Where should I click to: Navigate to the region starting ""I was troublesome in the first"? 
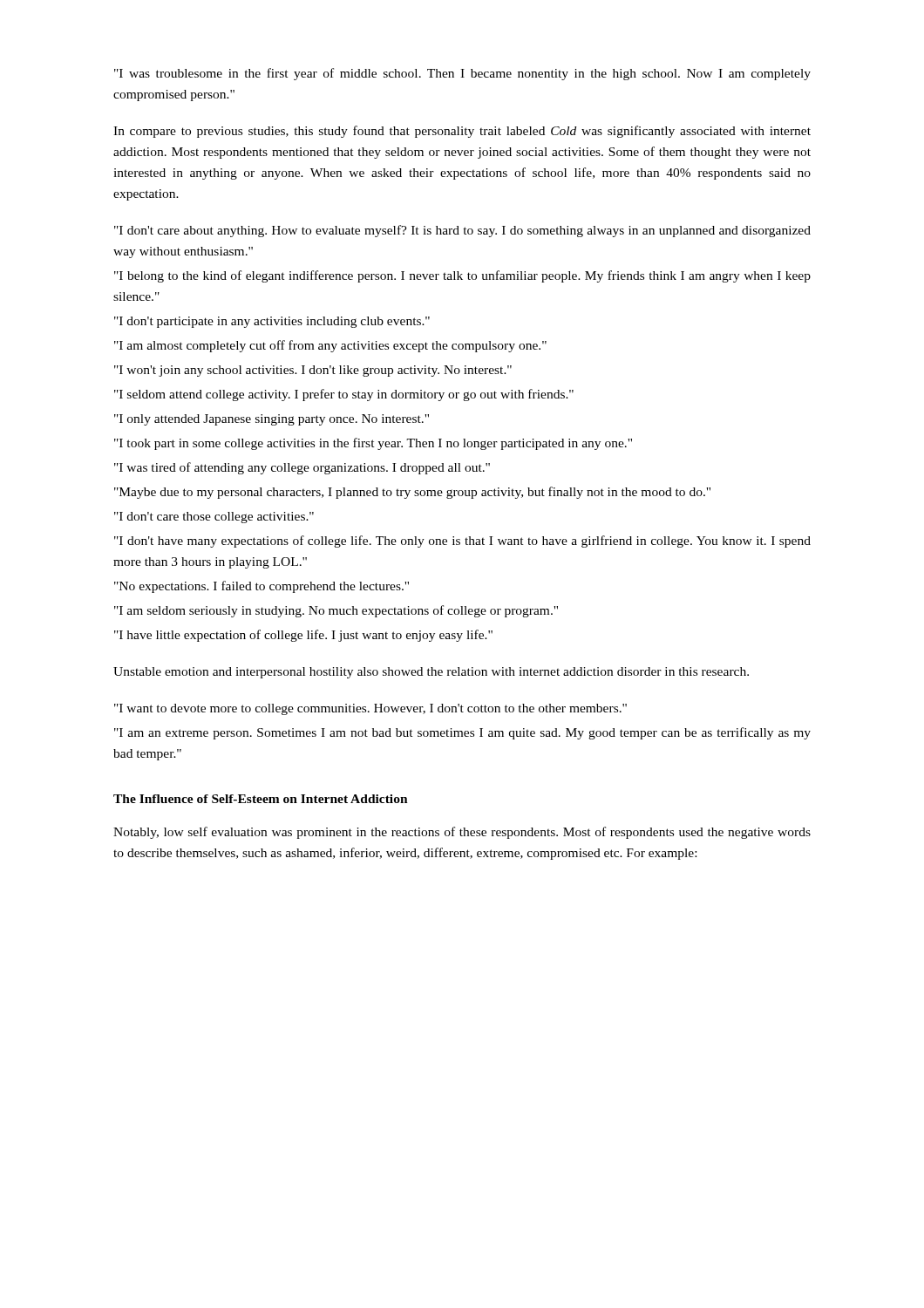(x=462, y=83)
